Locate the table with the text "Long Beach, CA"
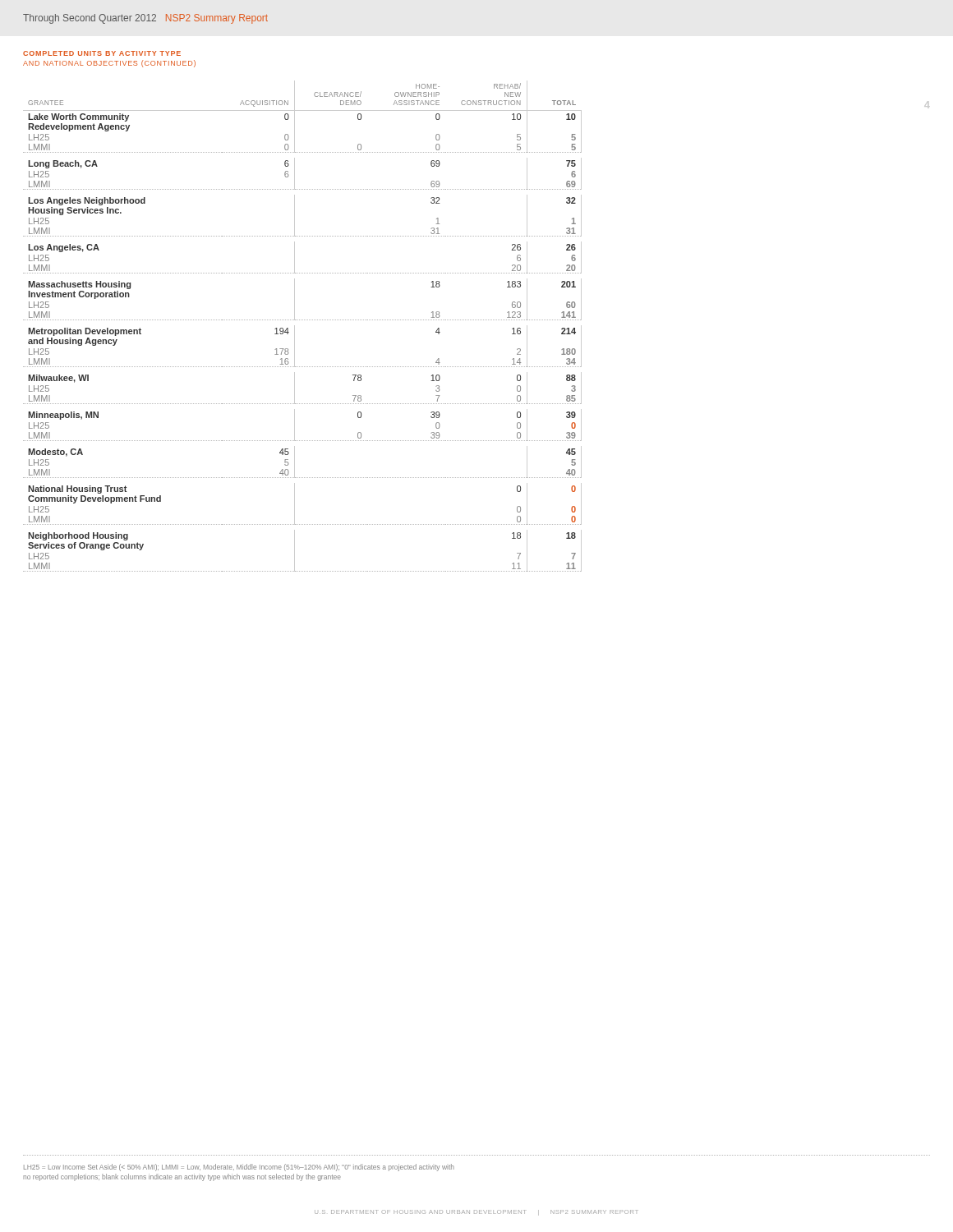Image resolution: width=953 pixels, height=1232 pixels. (x=476, y=326)
